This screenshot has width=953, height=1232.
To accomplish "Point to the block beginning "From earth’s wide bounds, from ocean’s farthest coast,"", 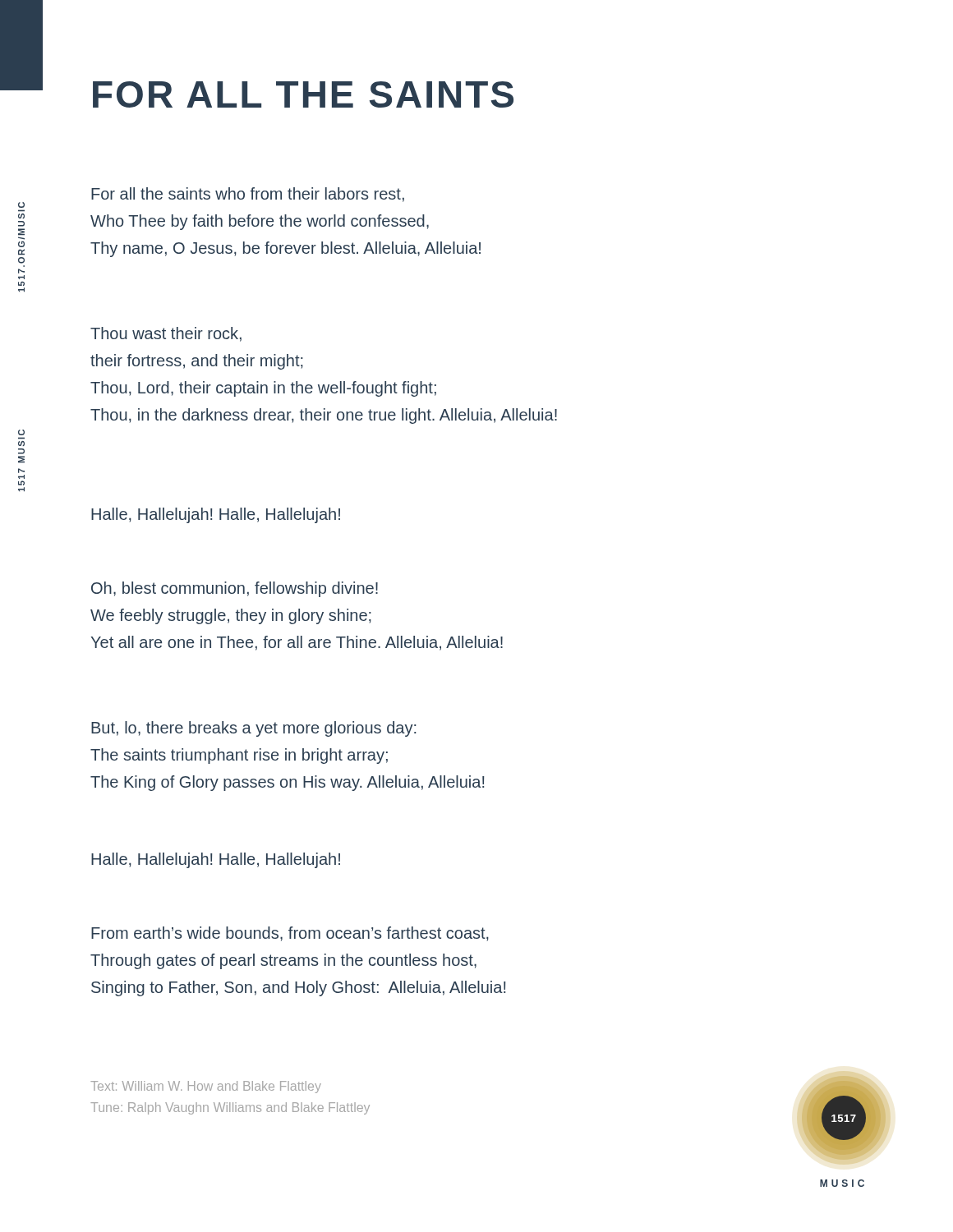I will 448,961.
